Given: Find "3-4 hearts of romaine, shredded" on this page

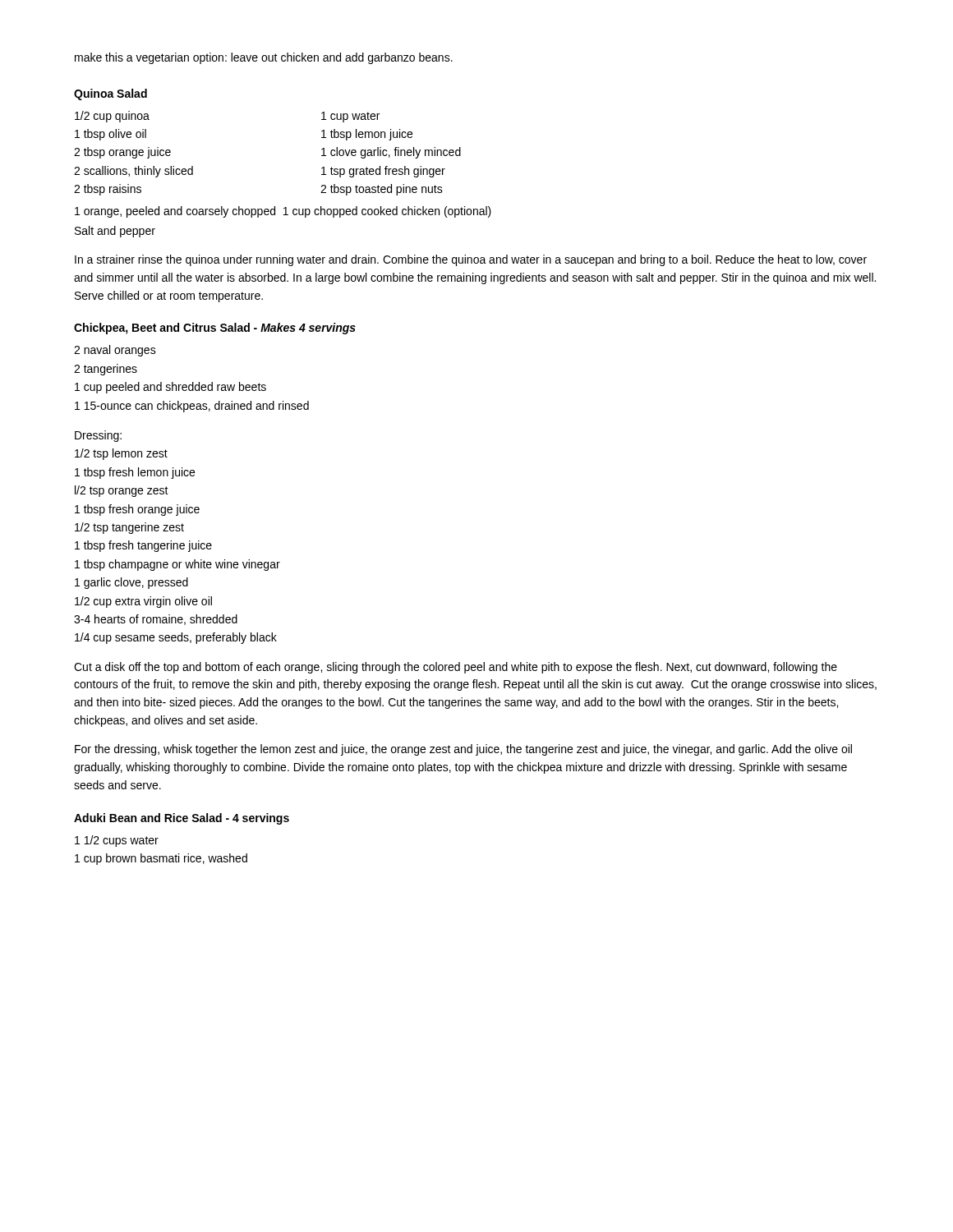Looking at the screenshot, I should click(156, 619).
